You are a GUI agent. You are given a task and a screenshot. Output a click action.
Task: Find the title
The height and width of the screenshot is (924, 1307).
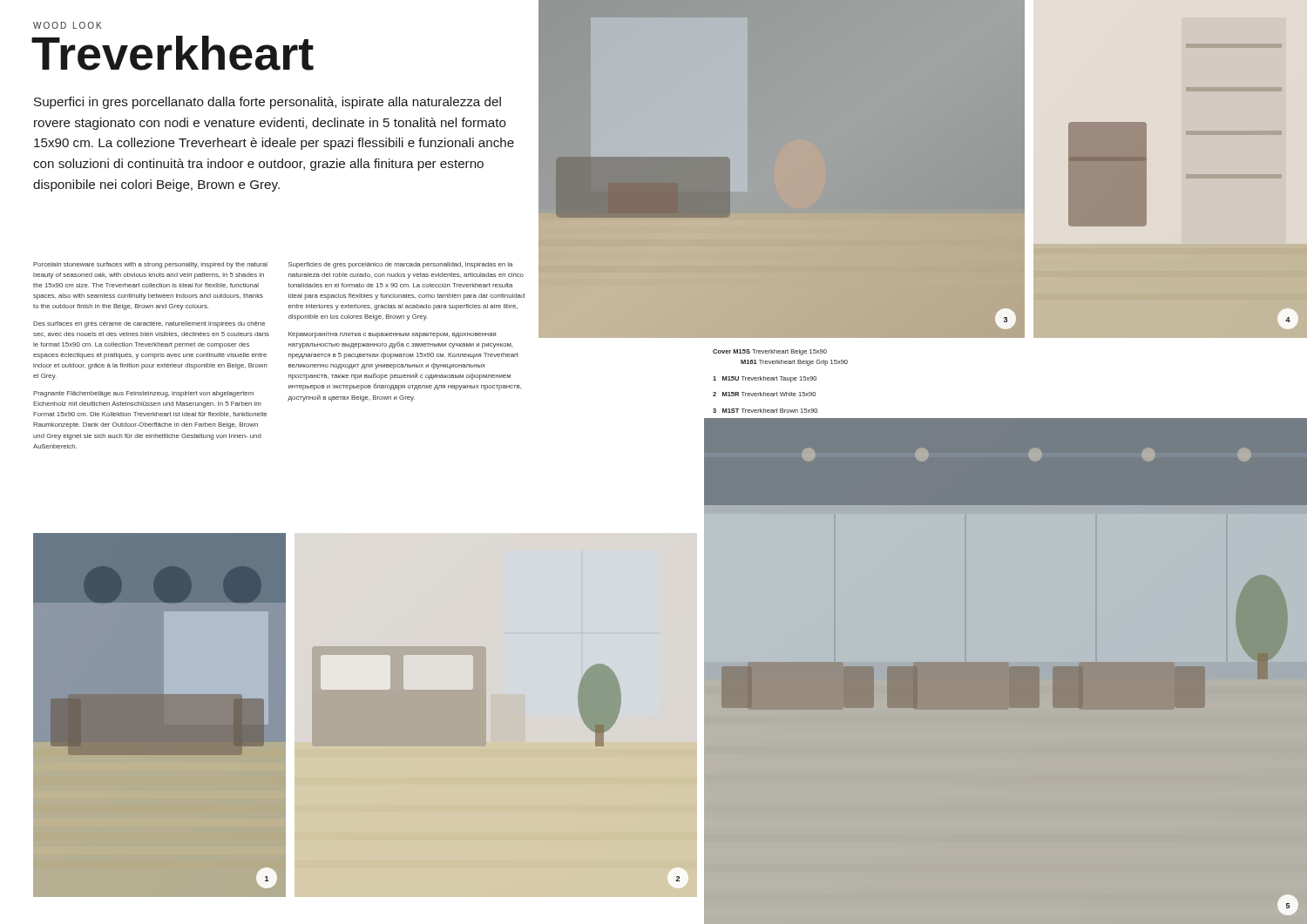(173, 53)
